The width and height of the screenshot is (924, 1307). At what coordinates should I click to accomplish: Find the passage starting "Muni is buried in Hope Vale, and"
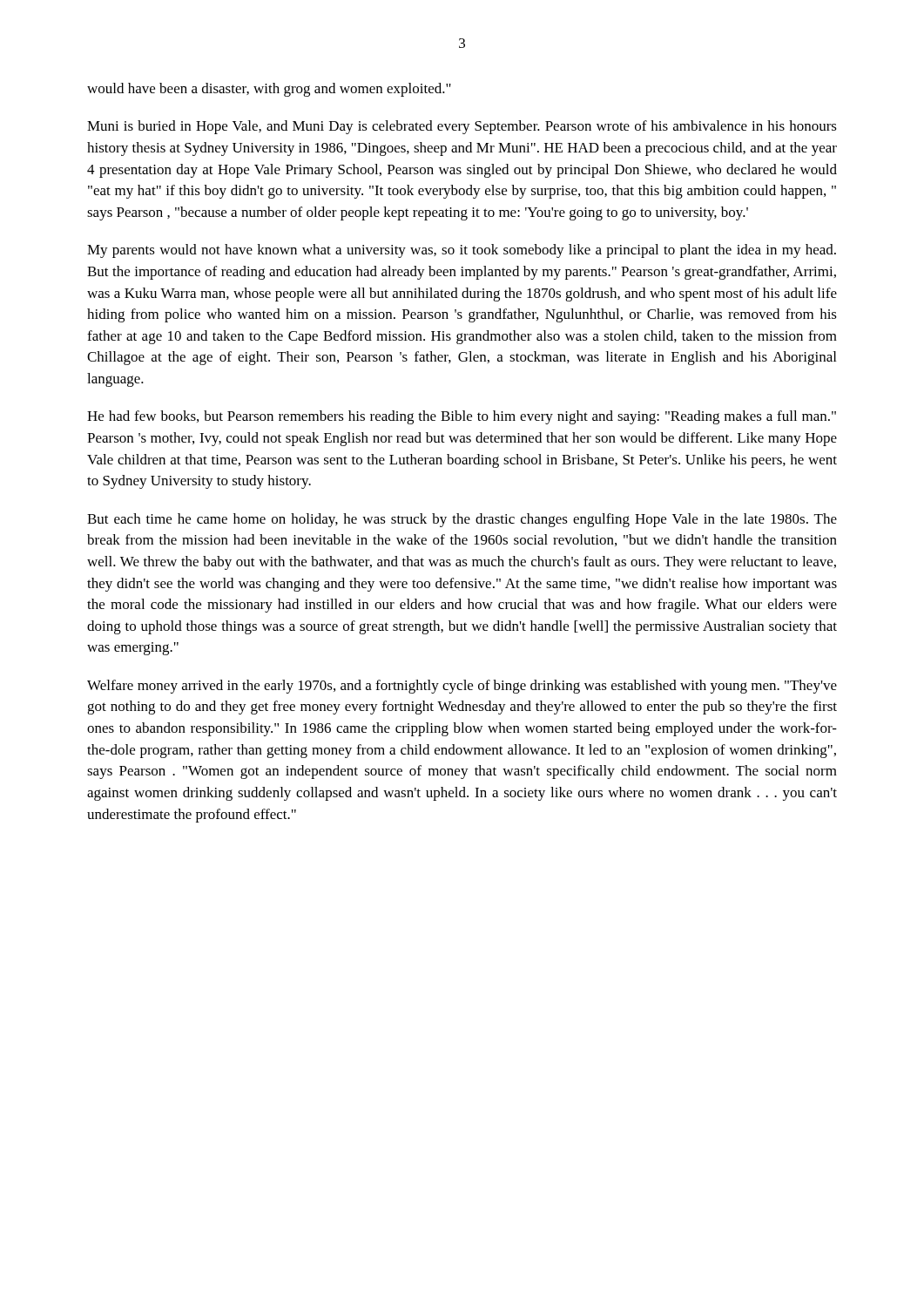tap(462, 169)
